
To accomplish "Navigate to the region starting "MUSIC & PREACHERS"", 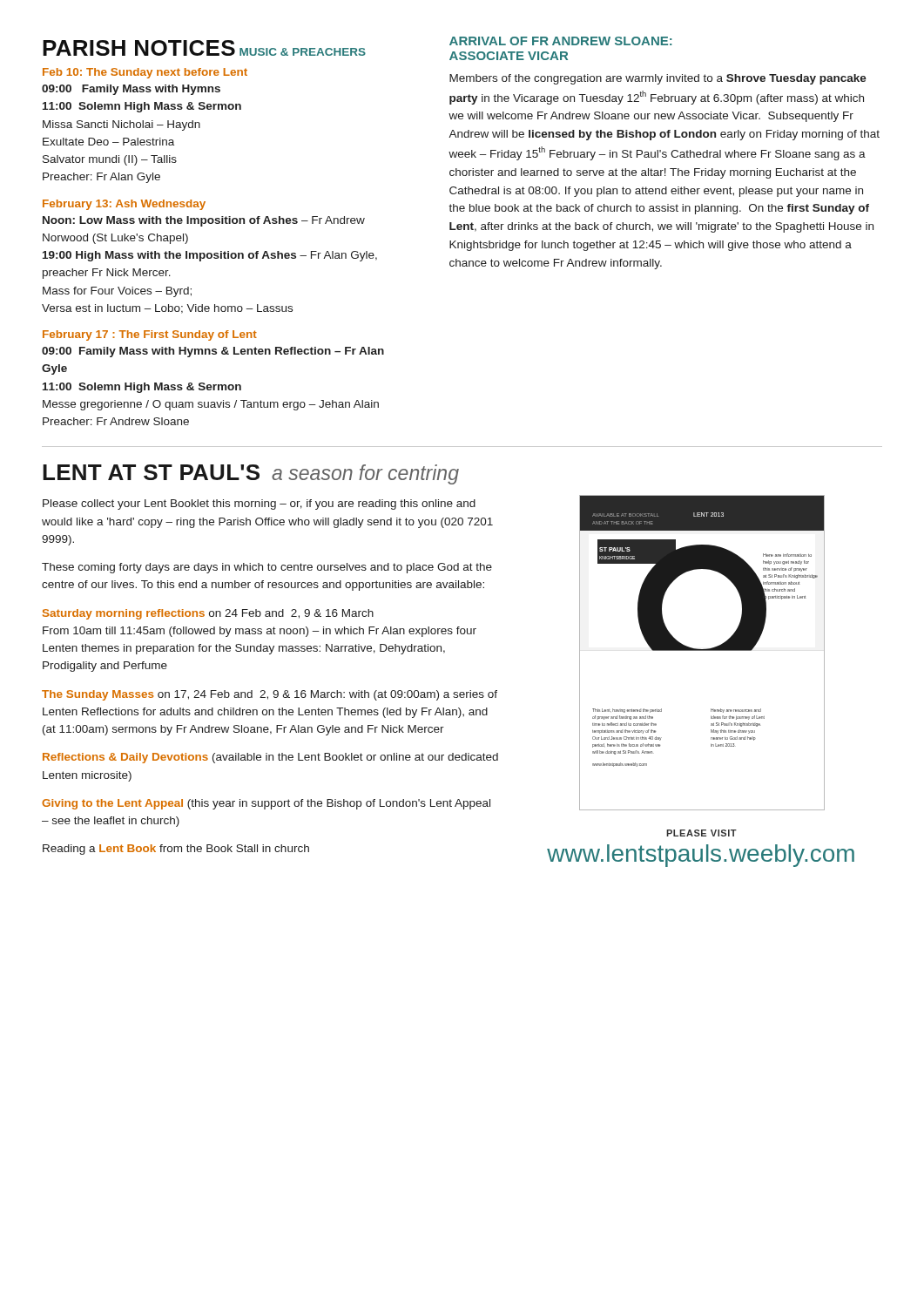I will [302, 52].
